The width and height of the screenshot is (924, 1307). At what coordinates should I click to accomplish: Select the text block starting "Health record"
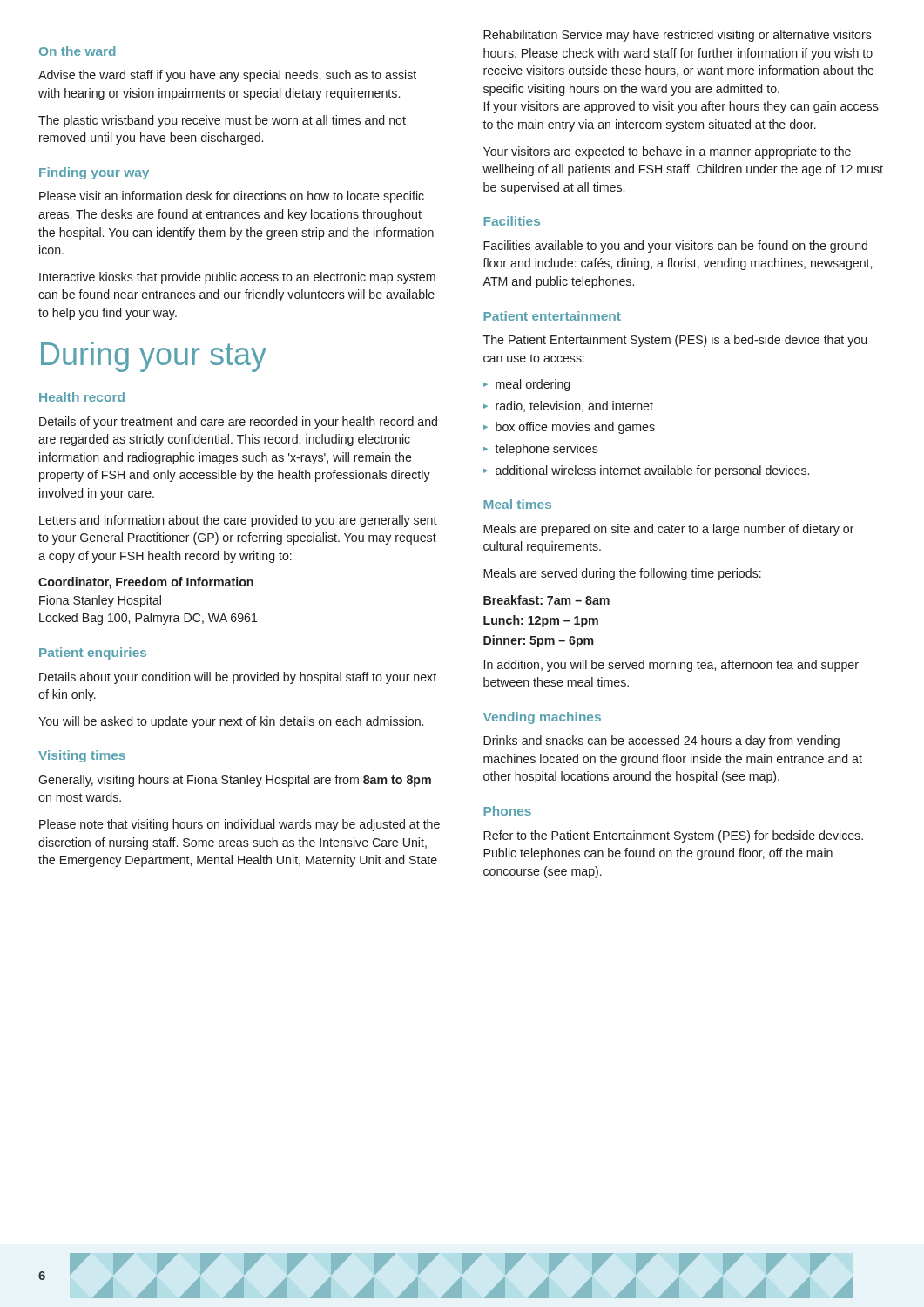click(x=82, y=397)
